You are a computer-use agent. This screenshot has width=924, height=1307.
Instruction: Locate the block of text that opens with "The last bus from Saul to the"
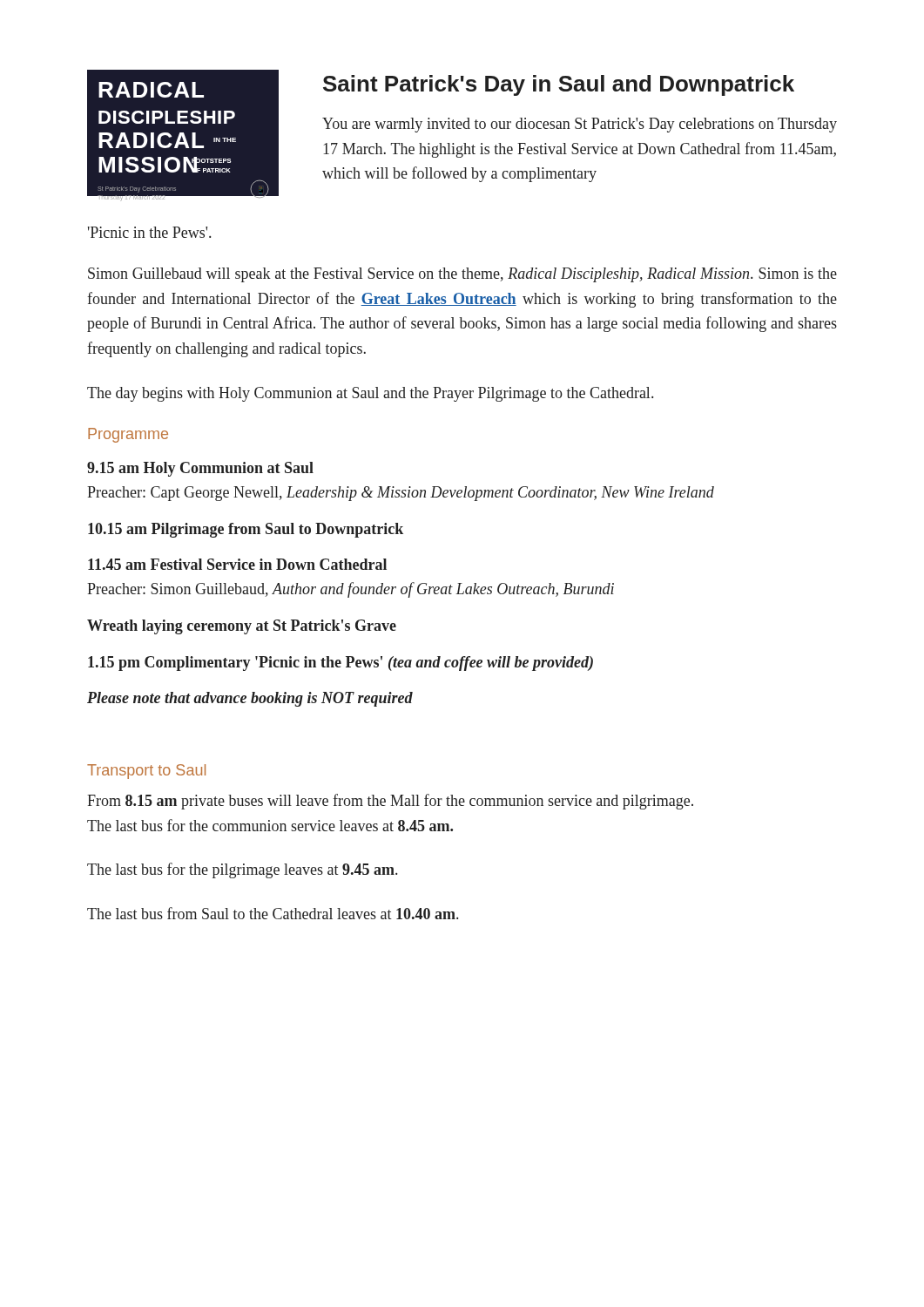(x=273, y=914)
